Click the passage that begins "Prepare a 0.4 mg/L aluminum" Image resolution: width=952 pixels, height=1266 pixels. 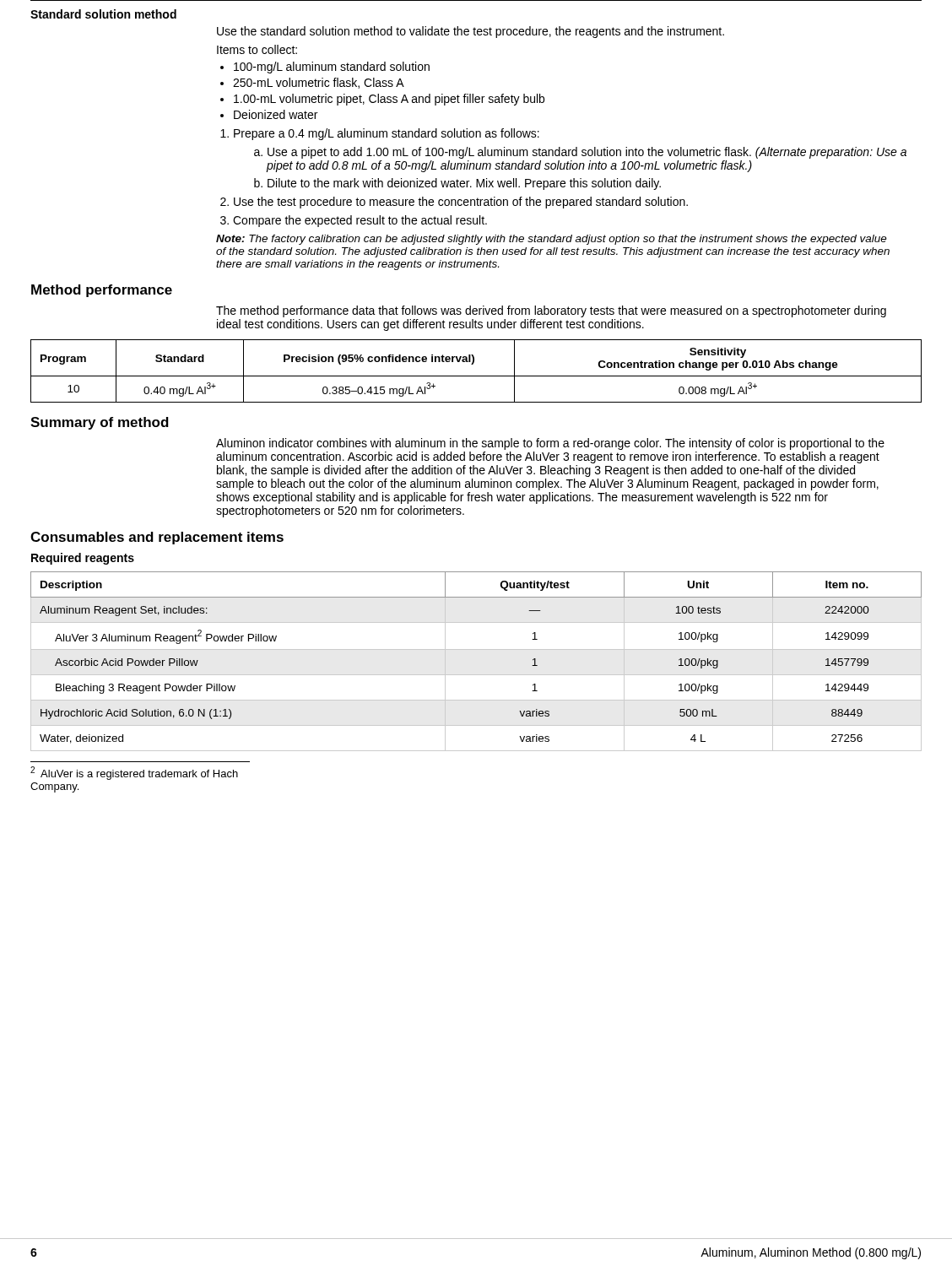pos(577,158)
